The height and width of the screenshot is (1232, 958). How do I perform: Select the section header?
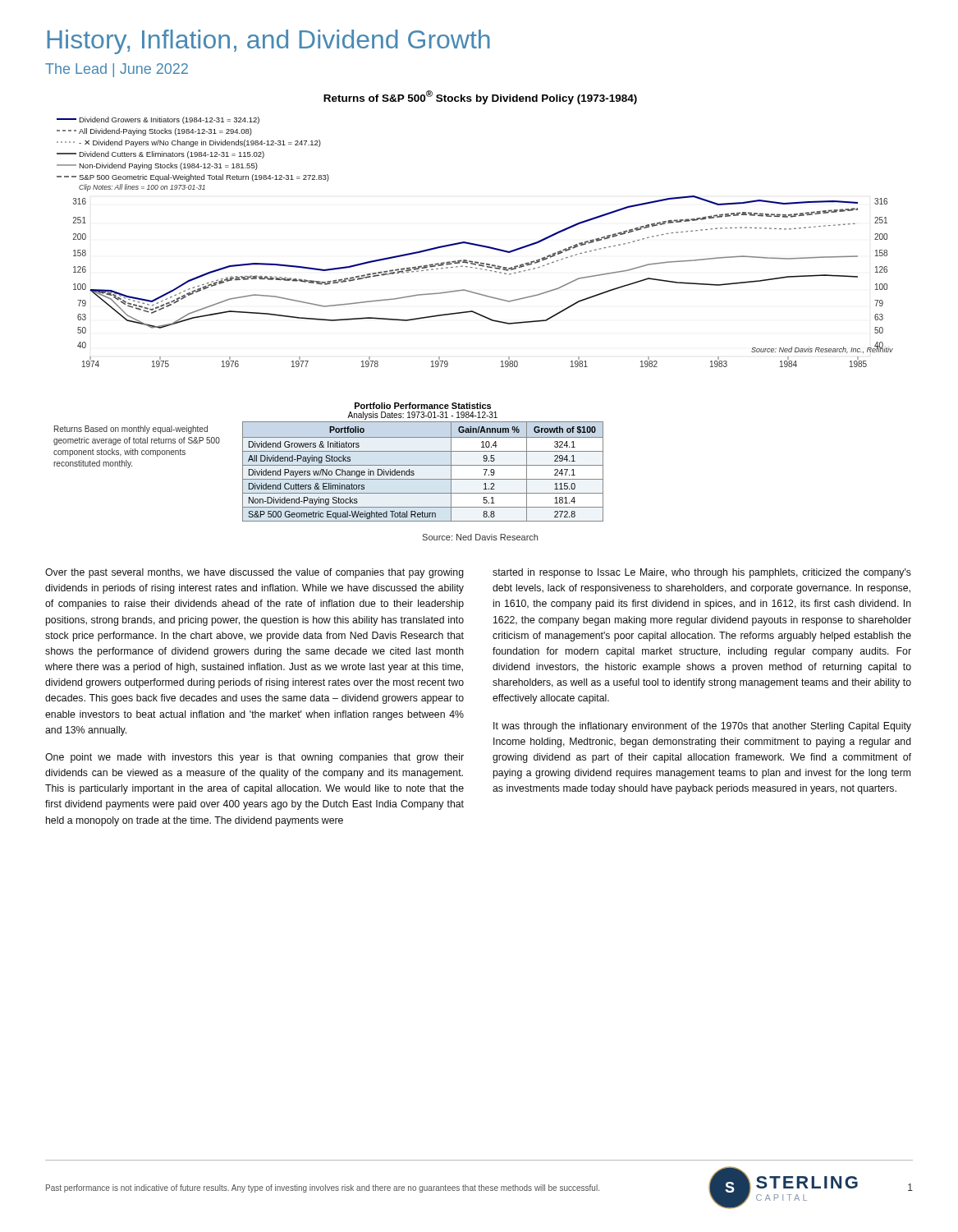pyautogui.click(x=117, y=69)
